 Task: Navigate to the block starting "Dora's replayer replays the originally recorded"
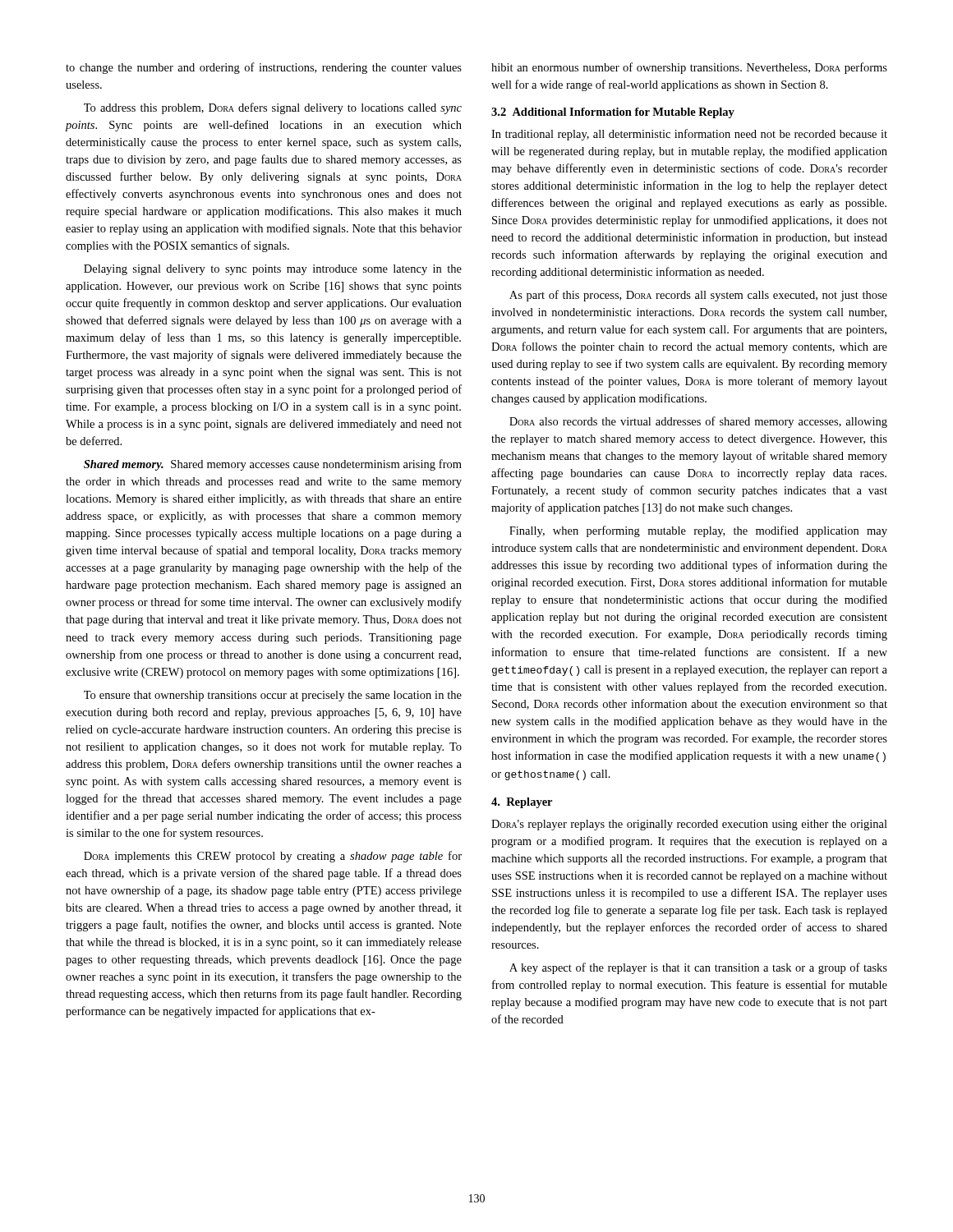tap(689, 885)
